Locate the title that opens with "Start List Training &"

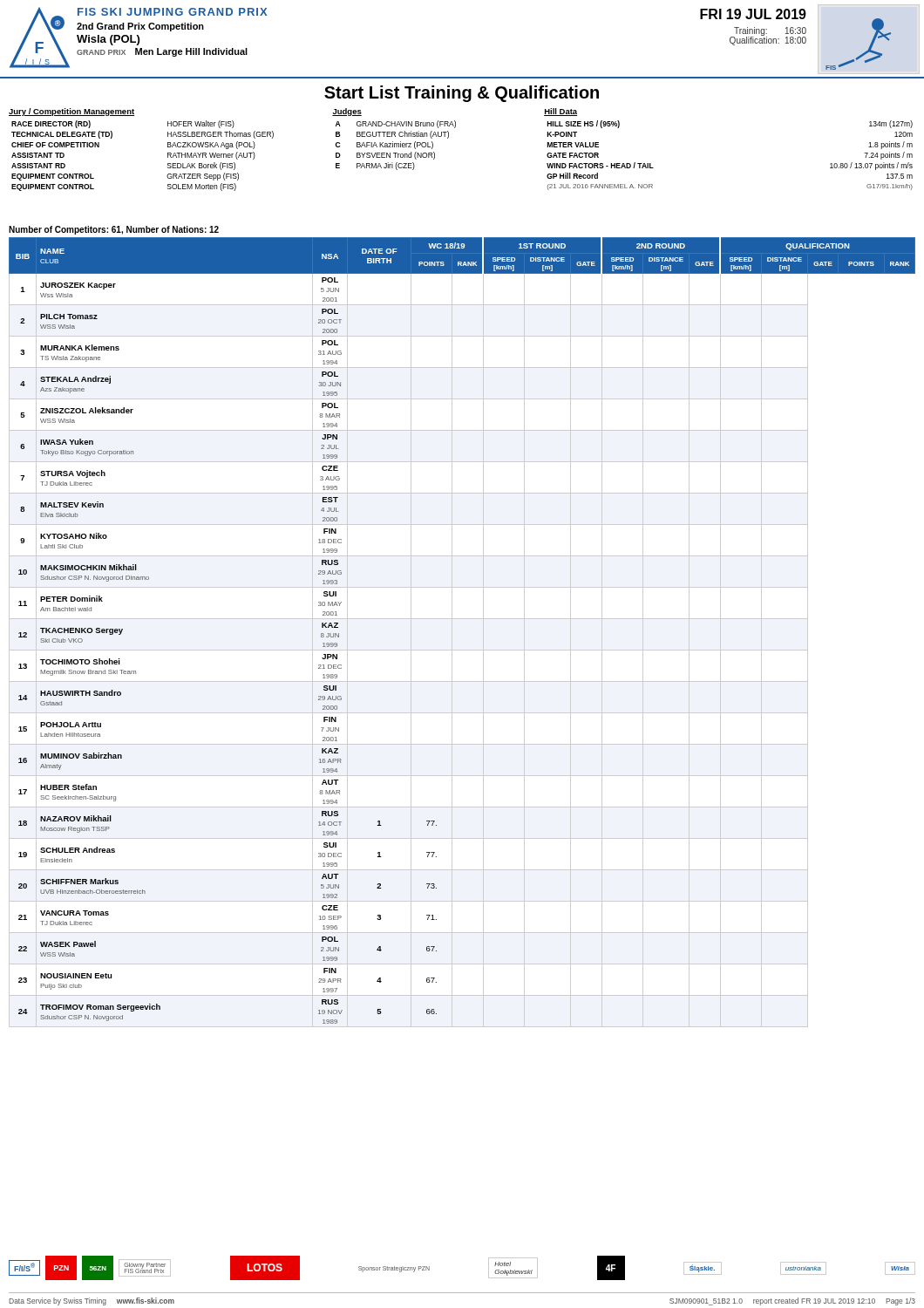tap(462, 92)
